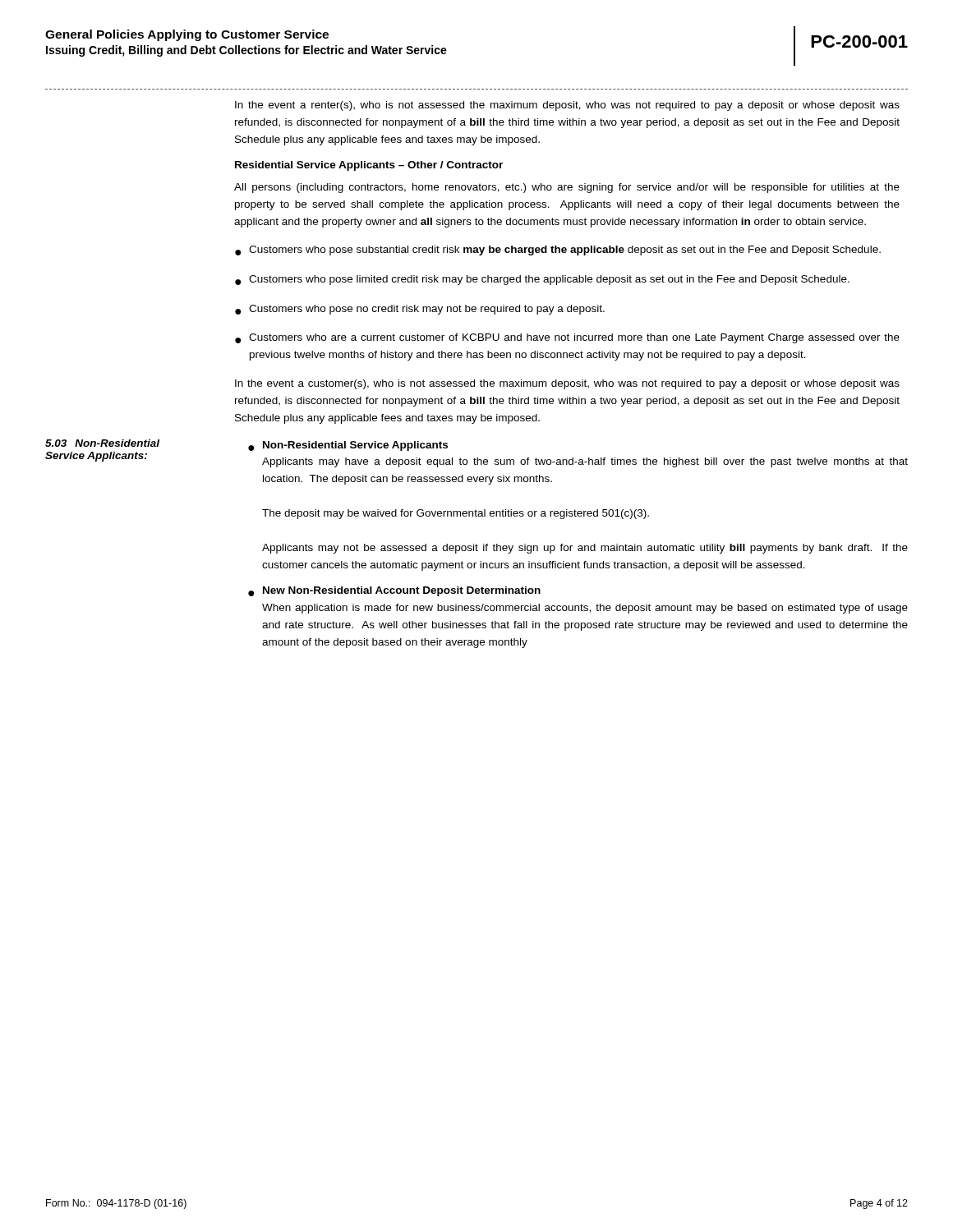
Task: Locate the passage starting "● Non-Residential Service Applicants Applicants may have"
Action: pos(578,544)
